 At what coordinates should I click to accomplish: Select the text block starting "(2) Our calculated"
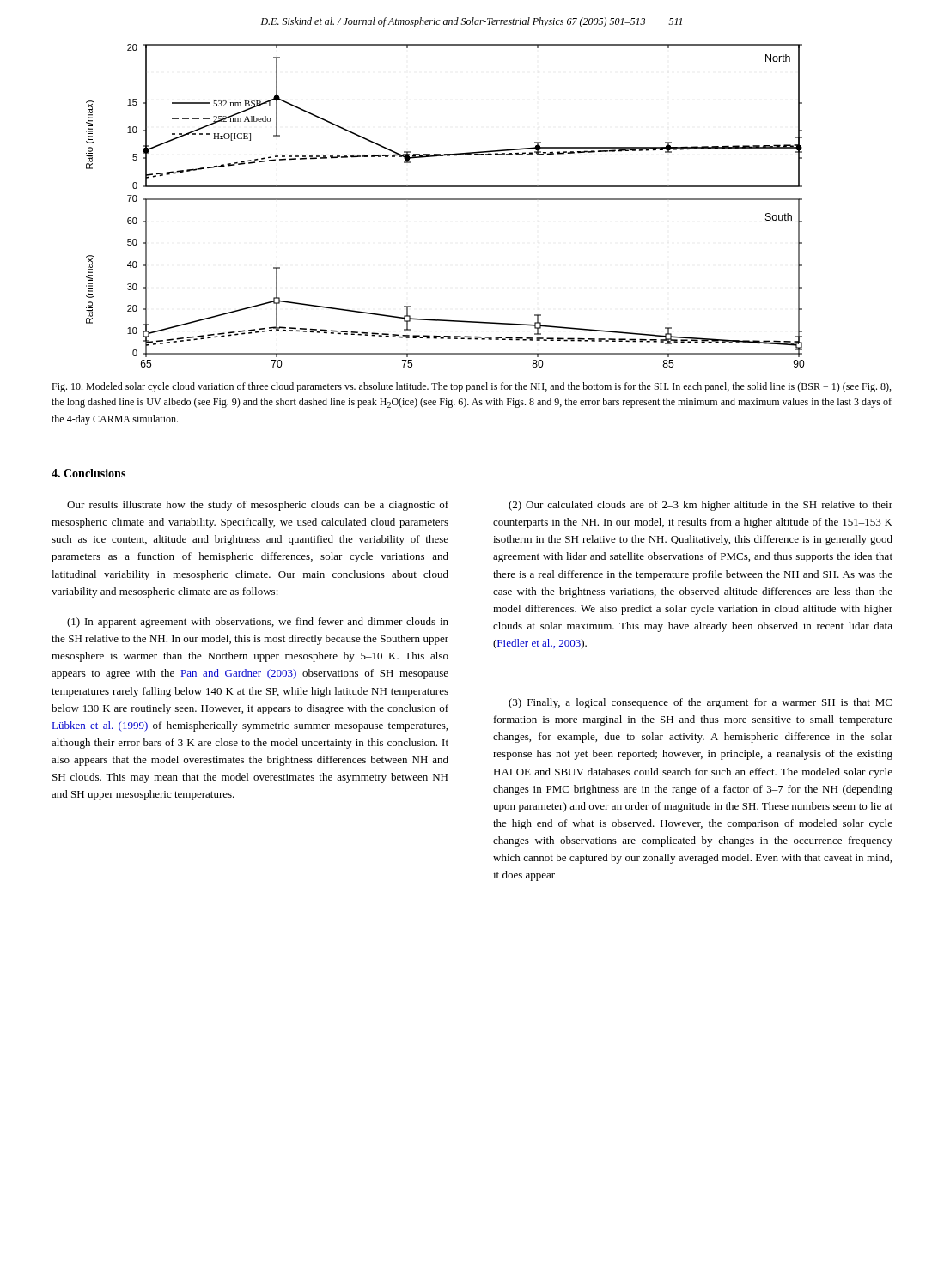(693, 574)
